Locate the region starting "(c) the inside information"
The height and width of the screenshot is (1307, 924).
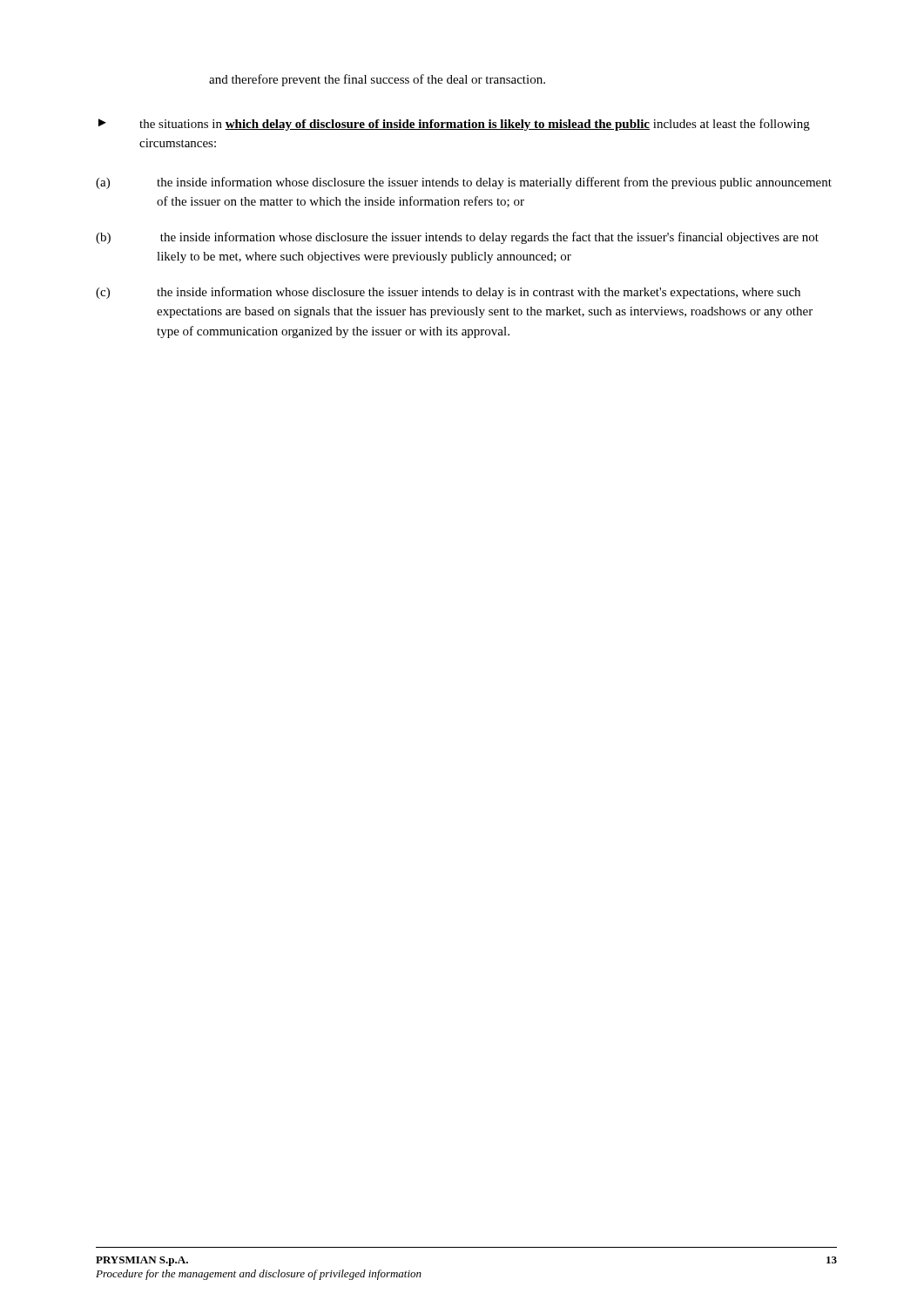466,311
